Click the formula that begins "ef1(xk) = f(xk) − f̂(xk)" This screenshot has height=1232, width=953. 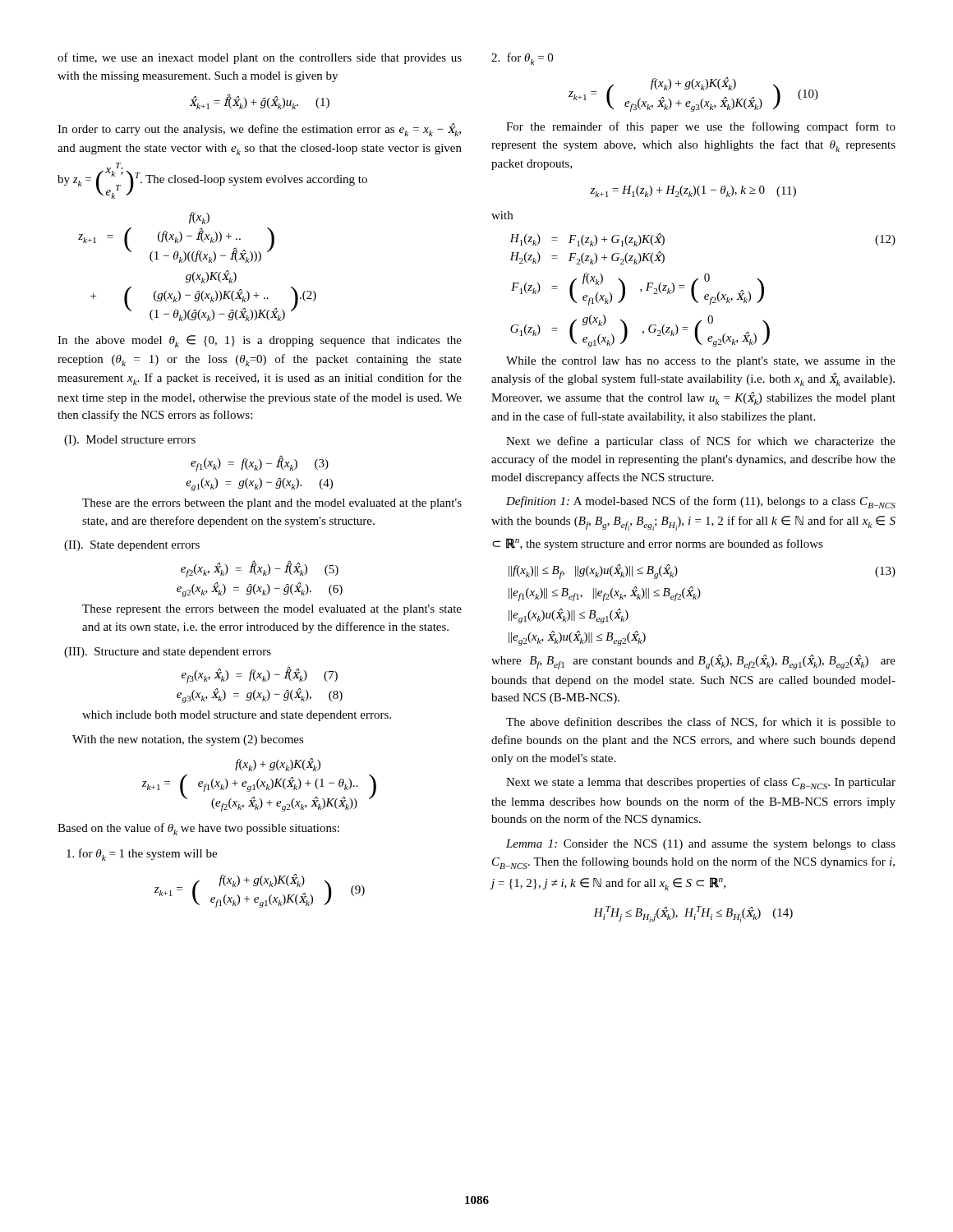point(260,473)
